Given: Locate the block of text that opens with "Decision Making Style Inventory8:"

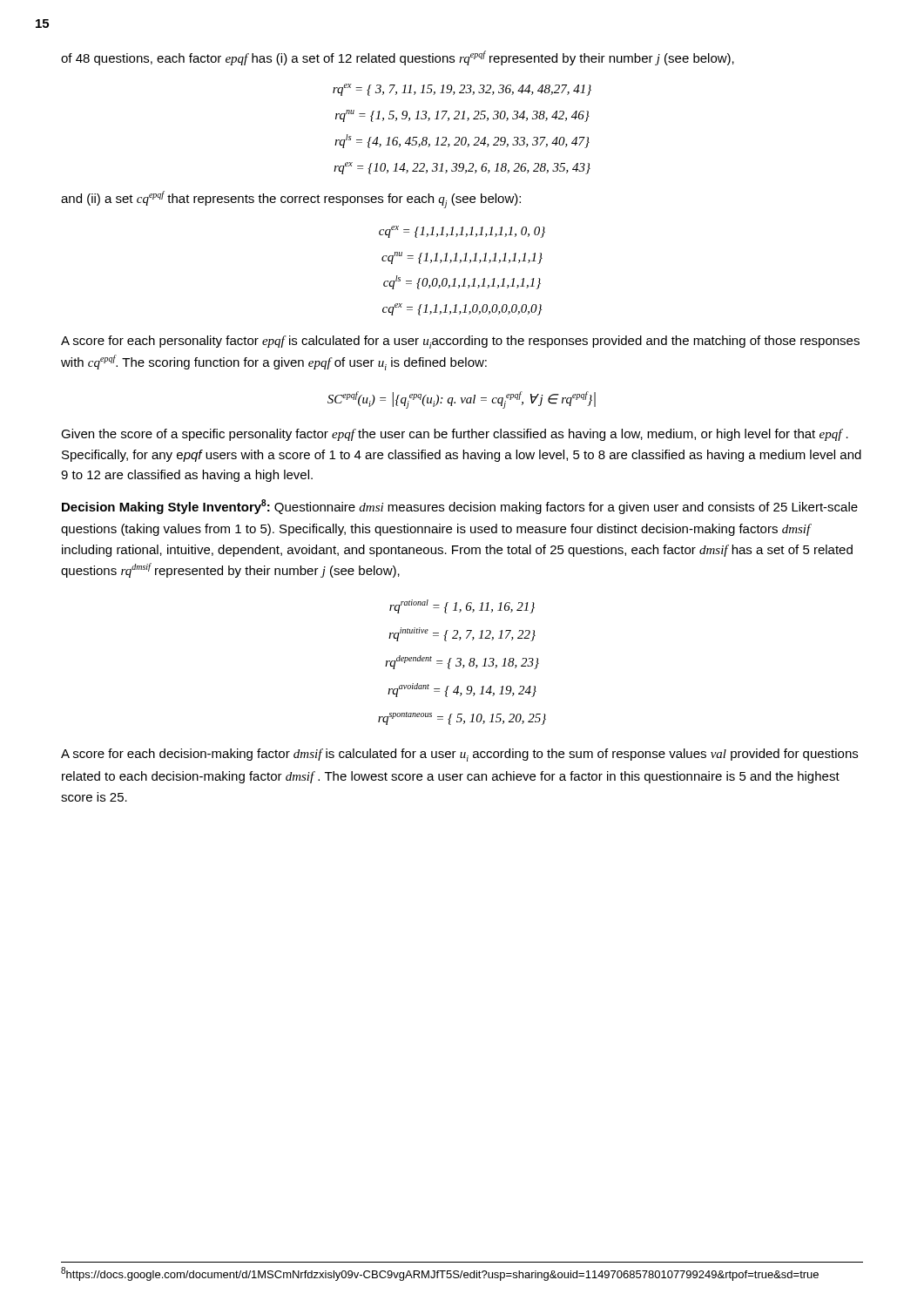Looking at the screenshot, I should (x=459, y=538).
